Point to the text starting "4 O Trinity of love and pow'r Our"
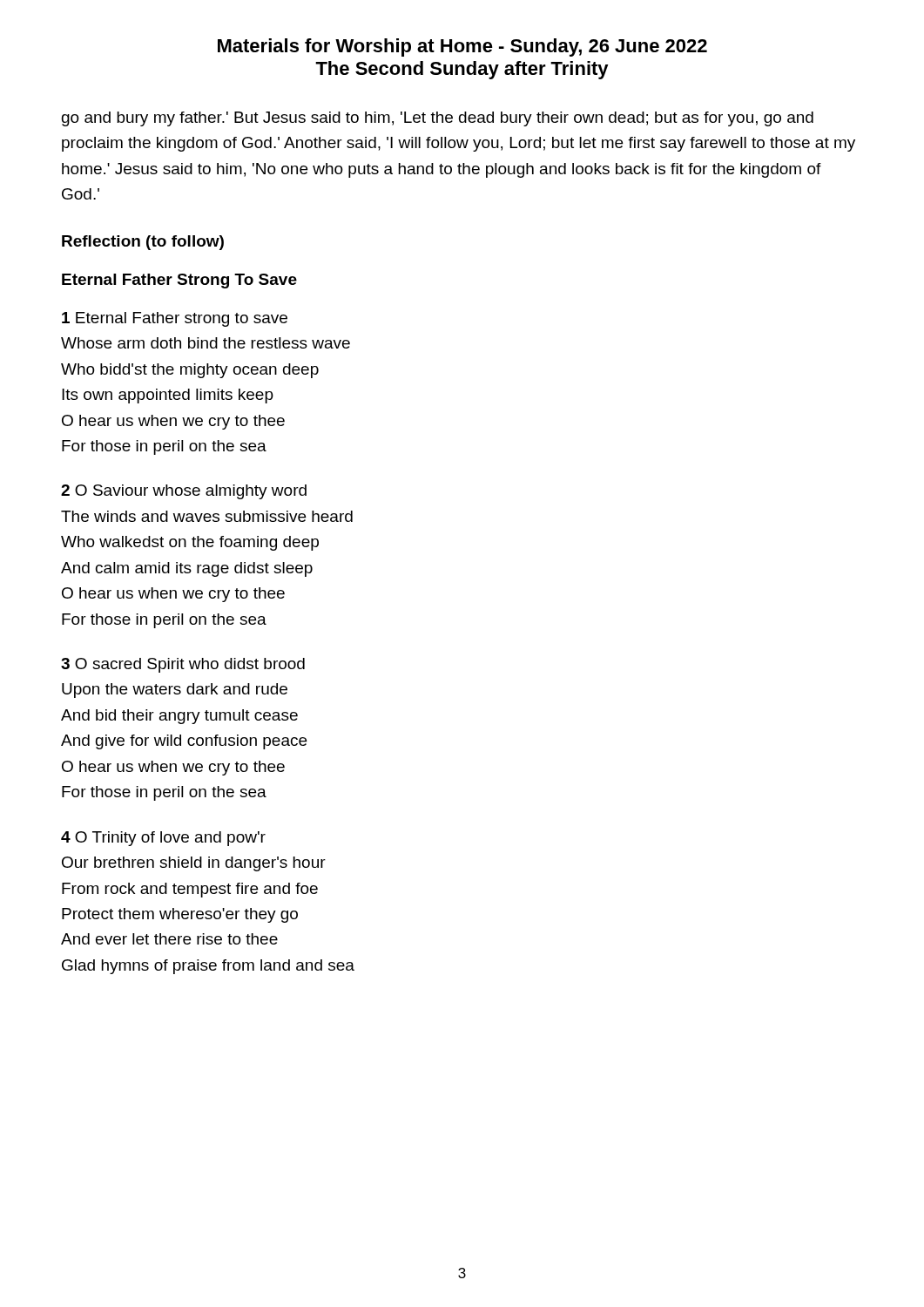Viewport: 924px width, 1307px height. coord(208,901)
